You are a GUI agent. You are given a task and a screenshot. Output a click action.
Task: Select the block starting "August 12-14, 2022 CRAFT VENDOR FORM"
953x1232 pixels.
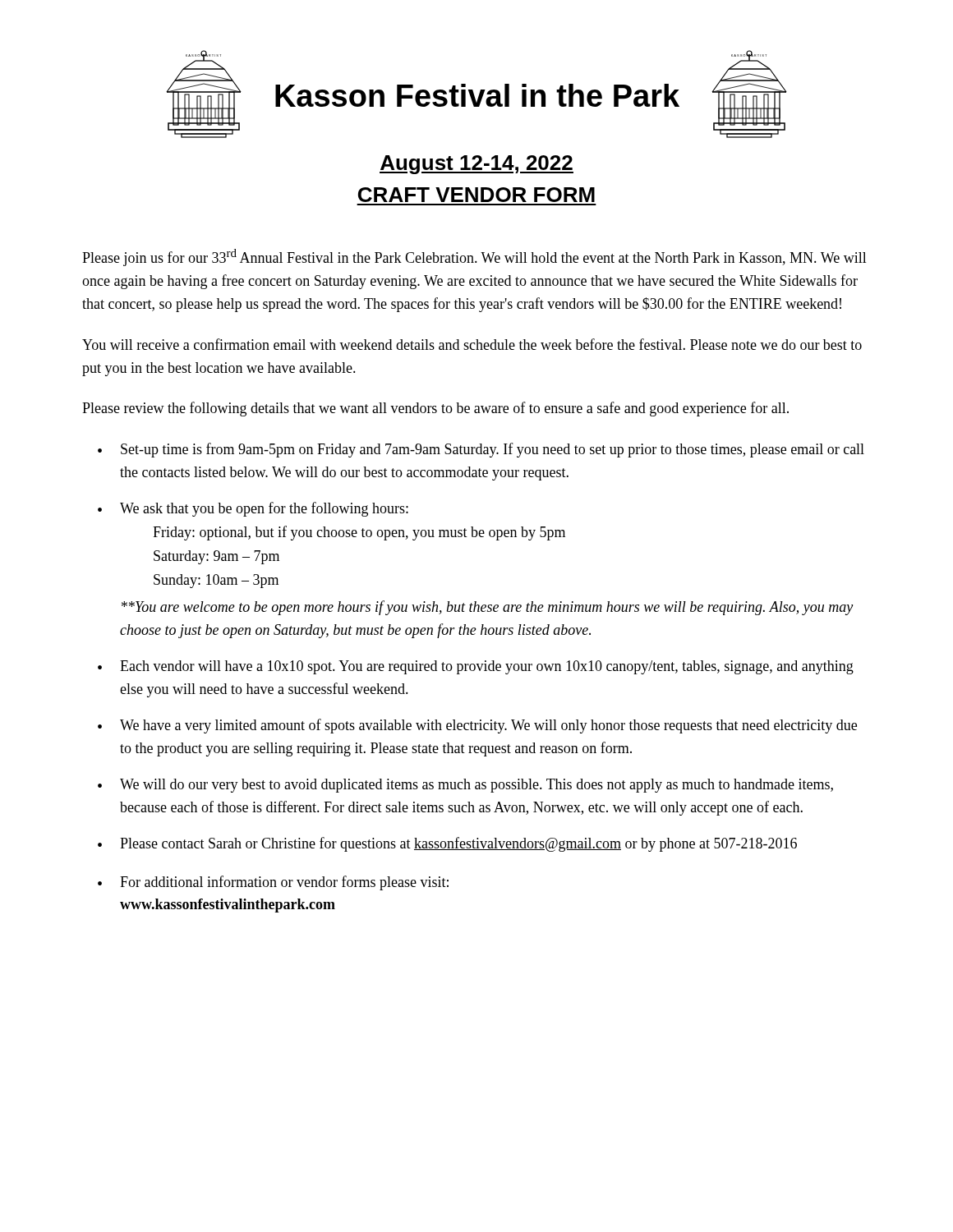point(476,179)
